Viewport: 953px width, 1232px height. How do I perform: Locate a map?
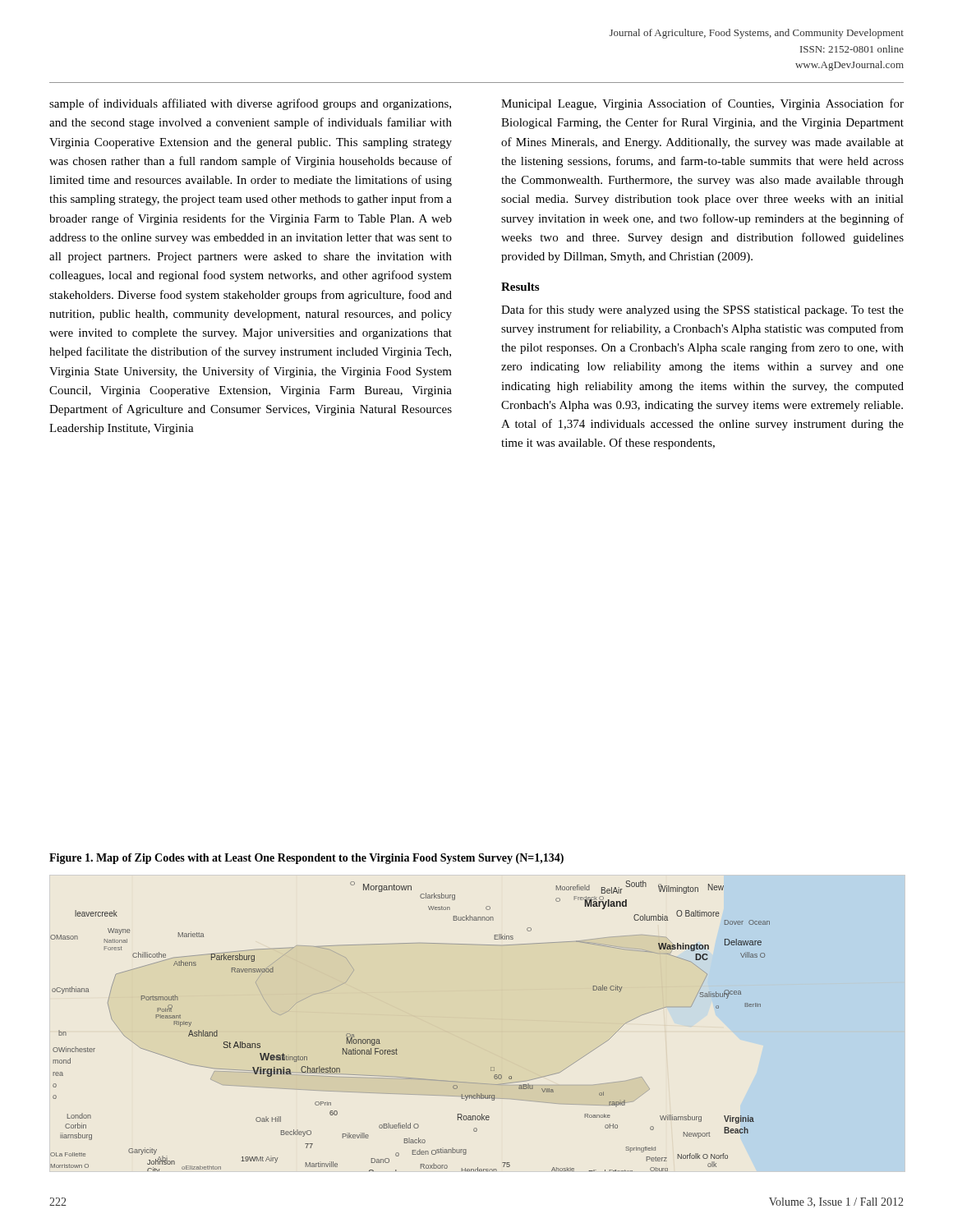point(477,1023)
